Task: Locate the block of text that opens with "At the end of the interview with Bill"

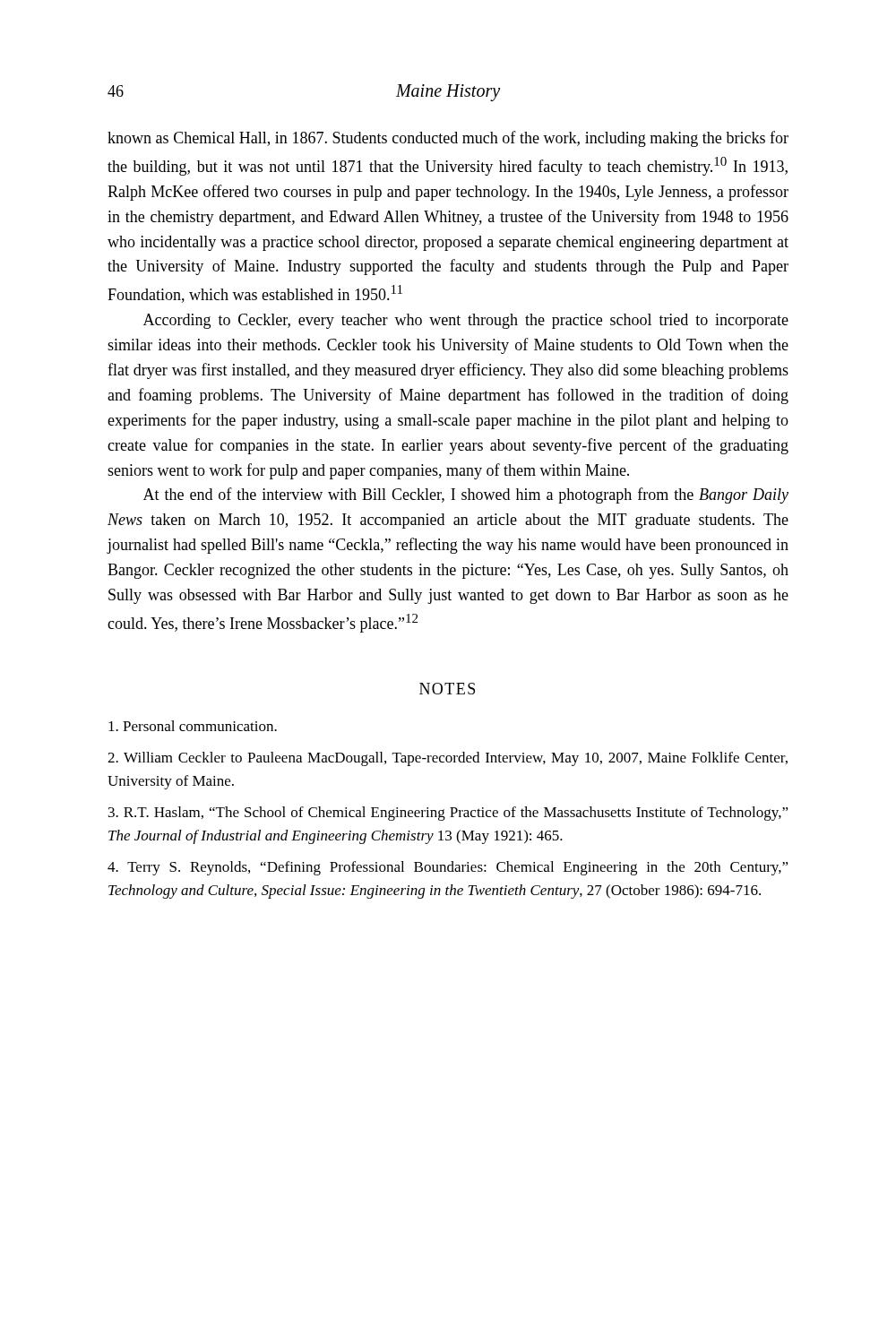Action: pyautogui.click(x=448, y=560)
